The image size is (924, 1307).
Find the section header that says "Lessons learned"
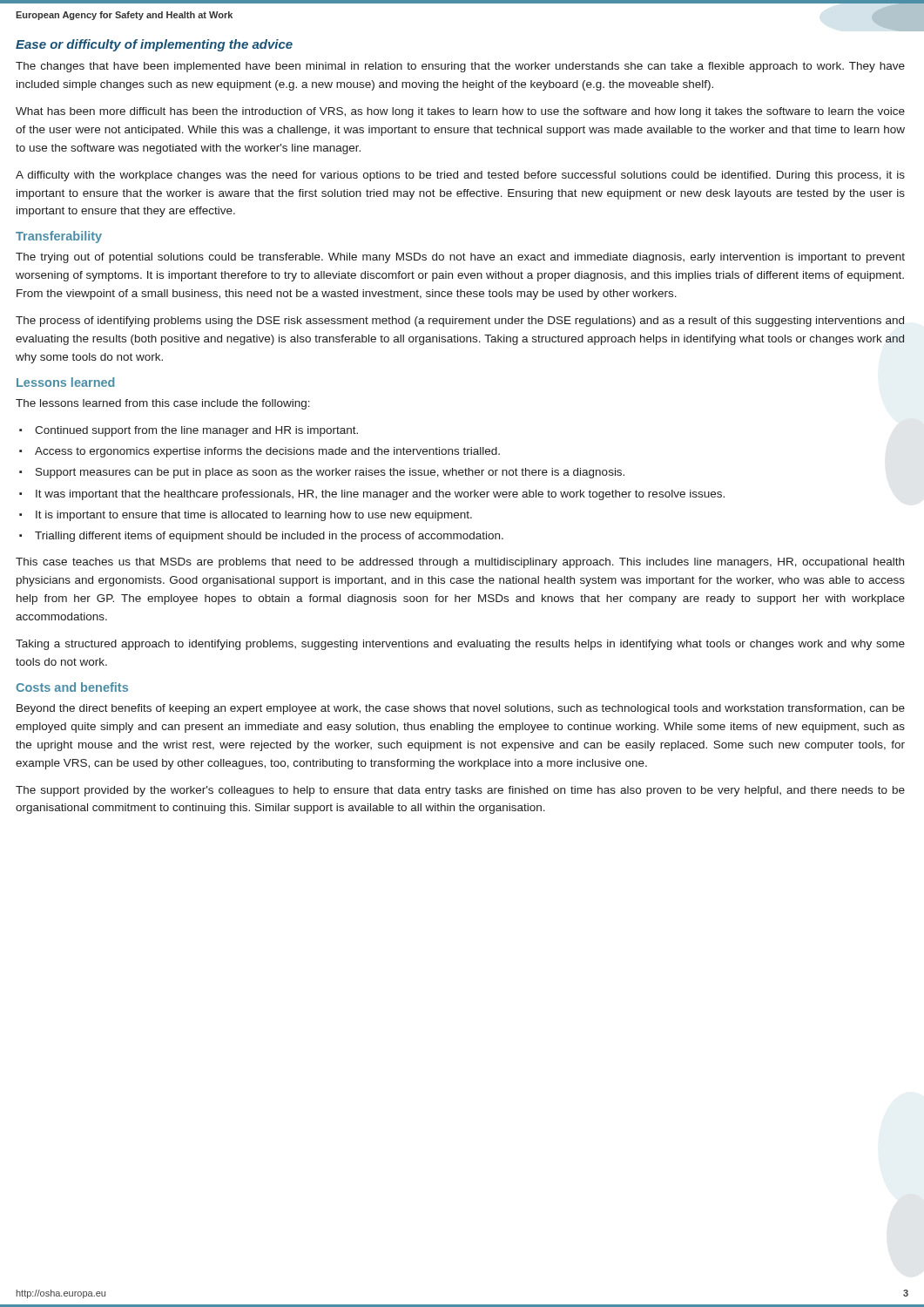(66, 382)
